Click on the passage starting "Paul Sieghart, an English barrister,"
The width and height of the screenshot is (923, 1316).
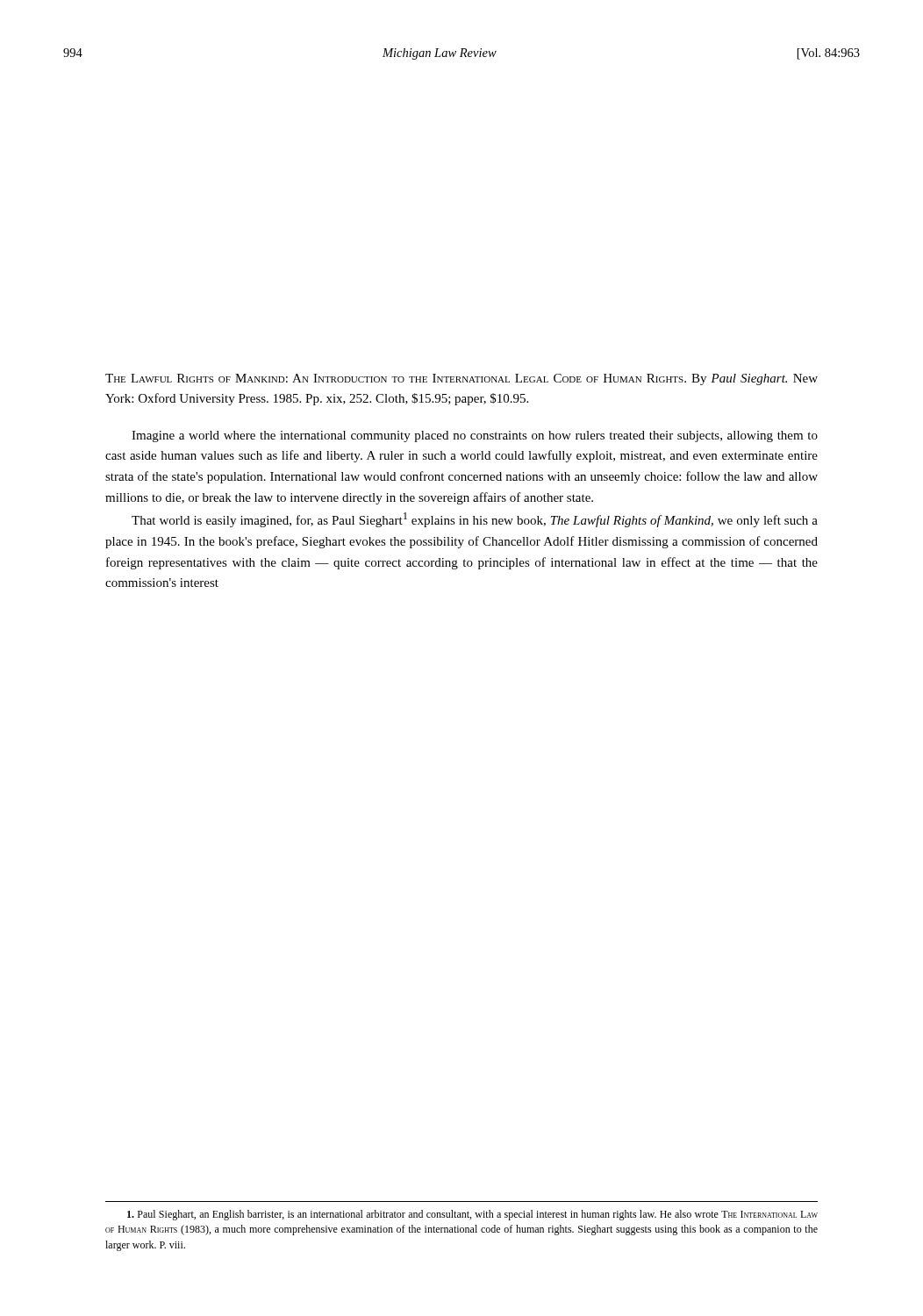coord(462,1230)
